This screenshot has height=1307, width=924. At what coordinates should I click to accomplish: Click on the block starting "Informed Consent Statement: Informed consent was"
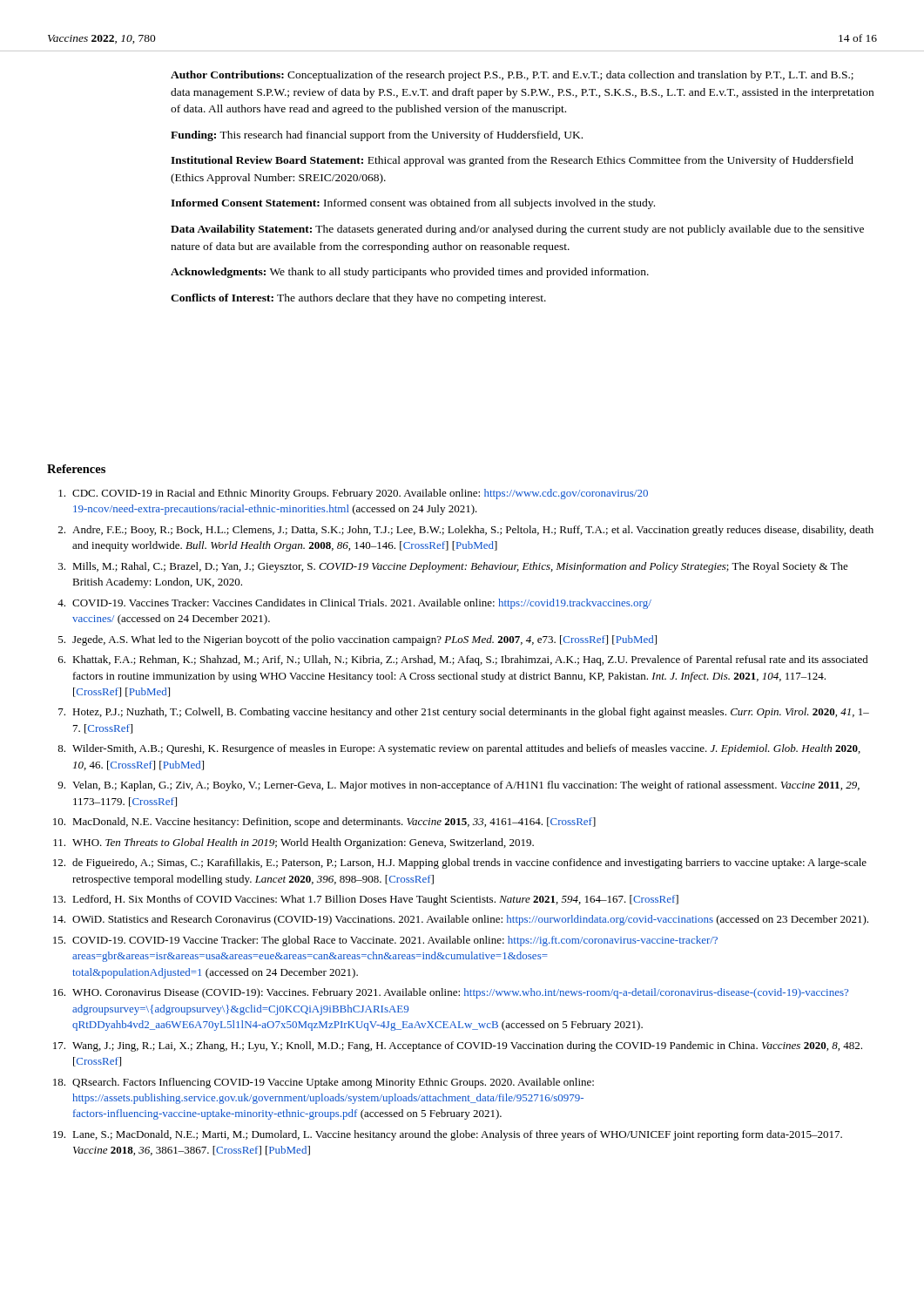click(x=413, y=203)
